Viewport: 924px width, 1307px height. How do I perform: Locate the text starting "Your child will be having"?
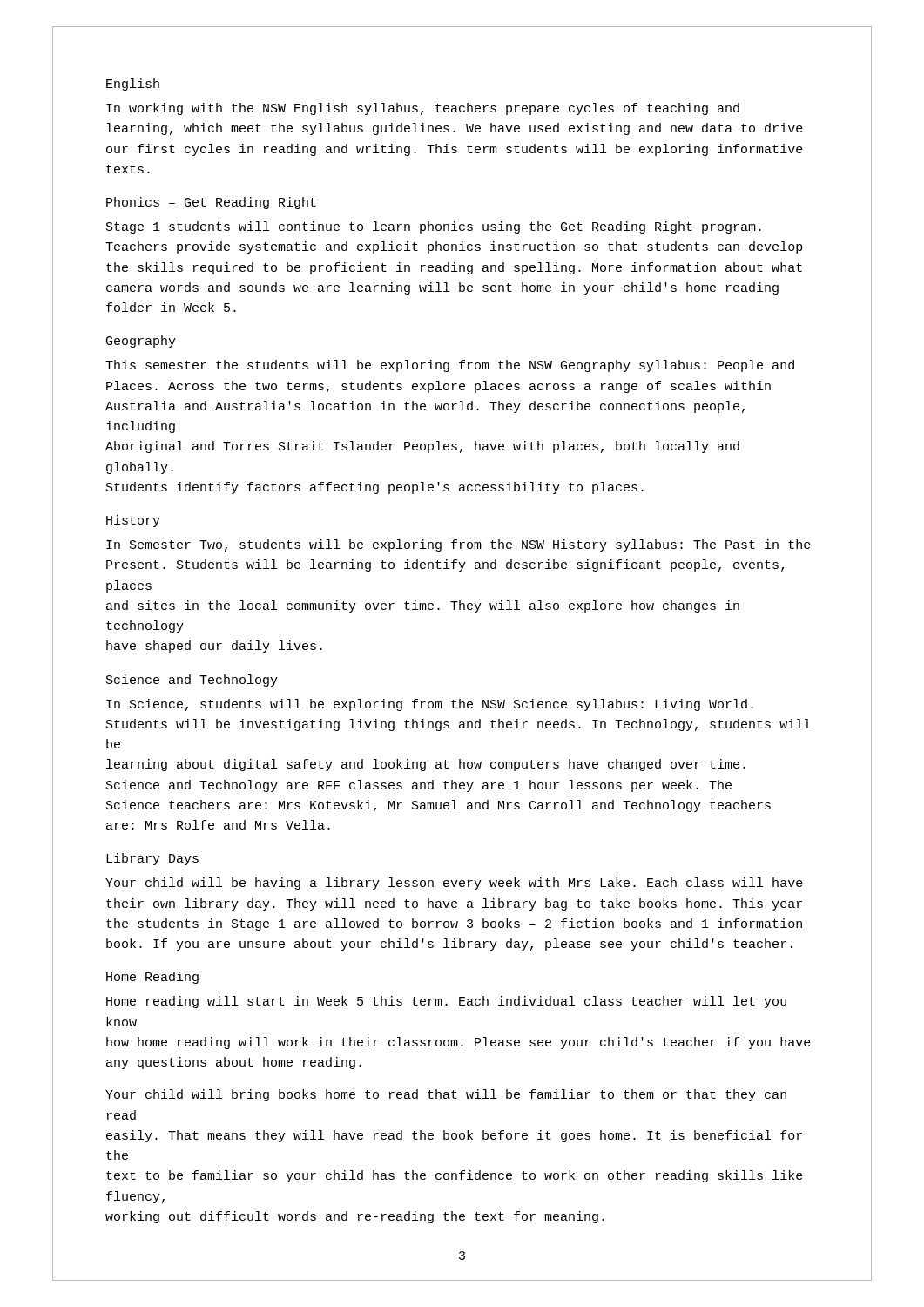pyautogui.click(x=454, y=915)
